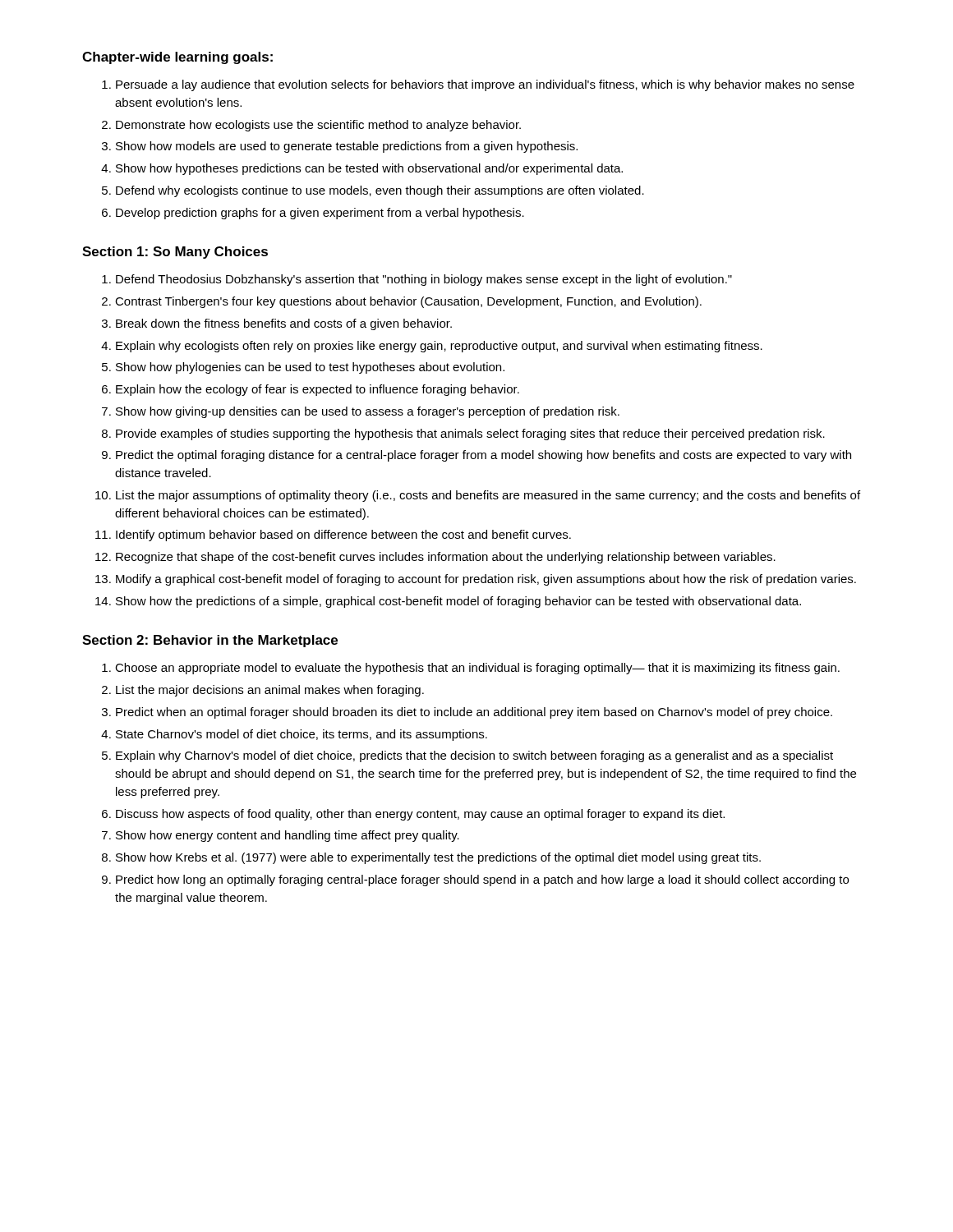This screenshot has height=1232, width=953.
Task: Click the passage that begins "Develop prediction graphs for a given experiment"
Action: (489, 212)
